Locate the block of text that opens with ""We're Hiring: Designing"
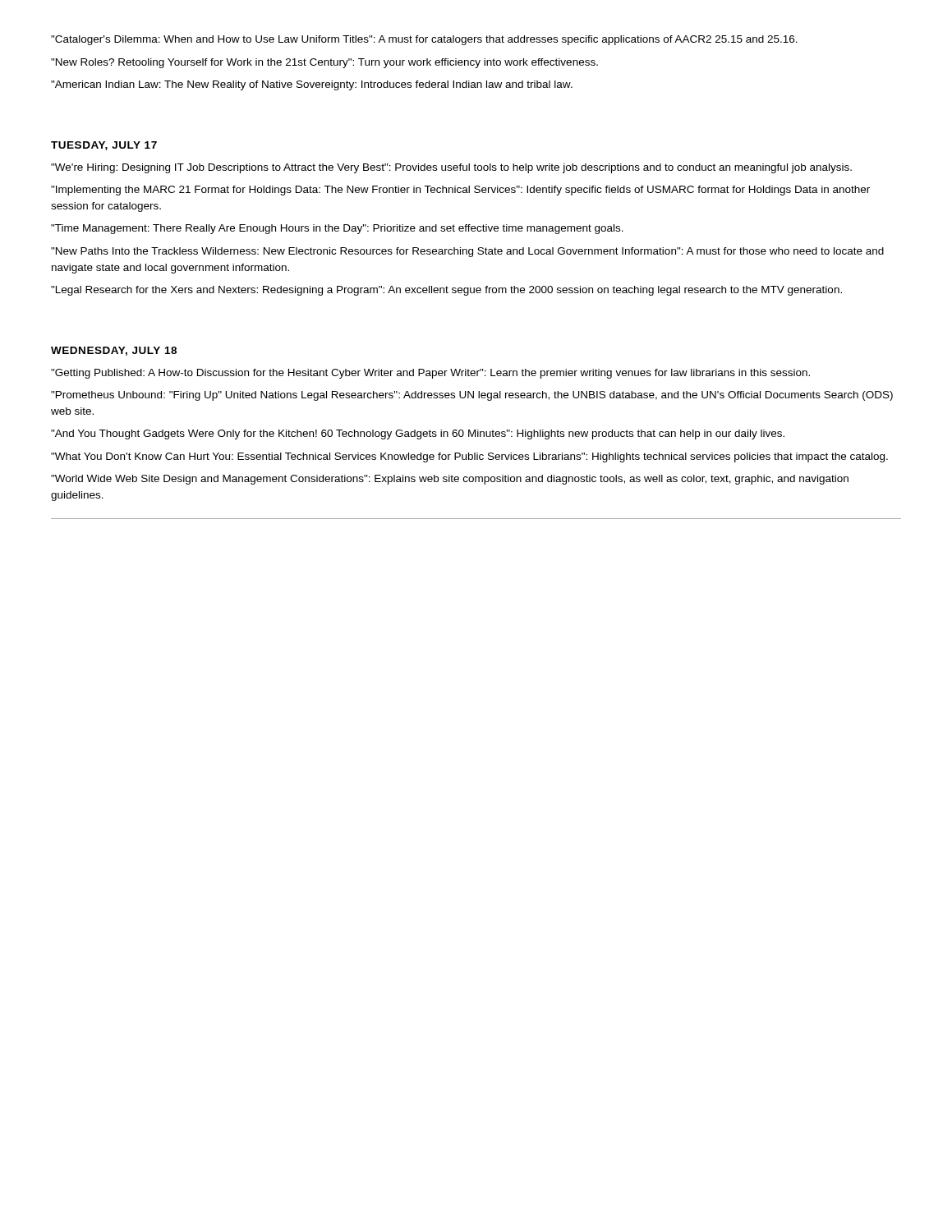The height and width of the screenshot is (1232, 952). tap(452, 167)
